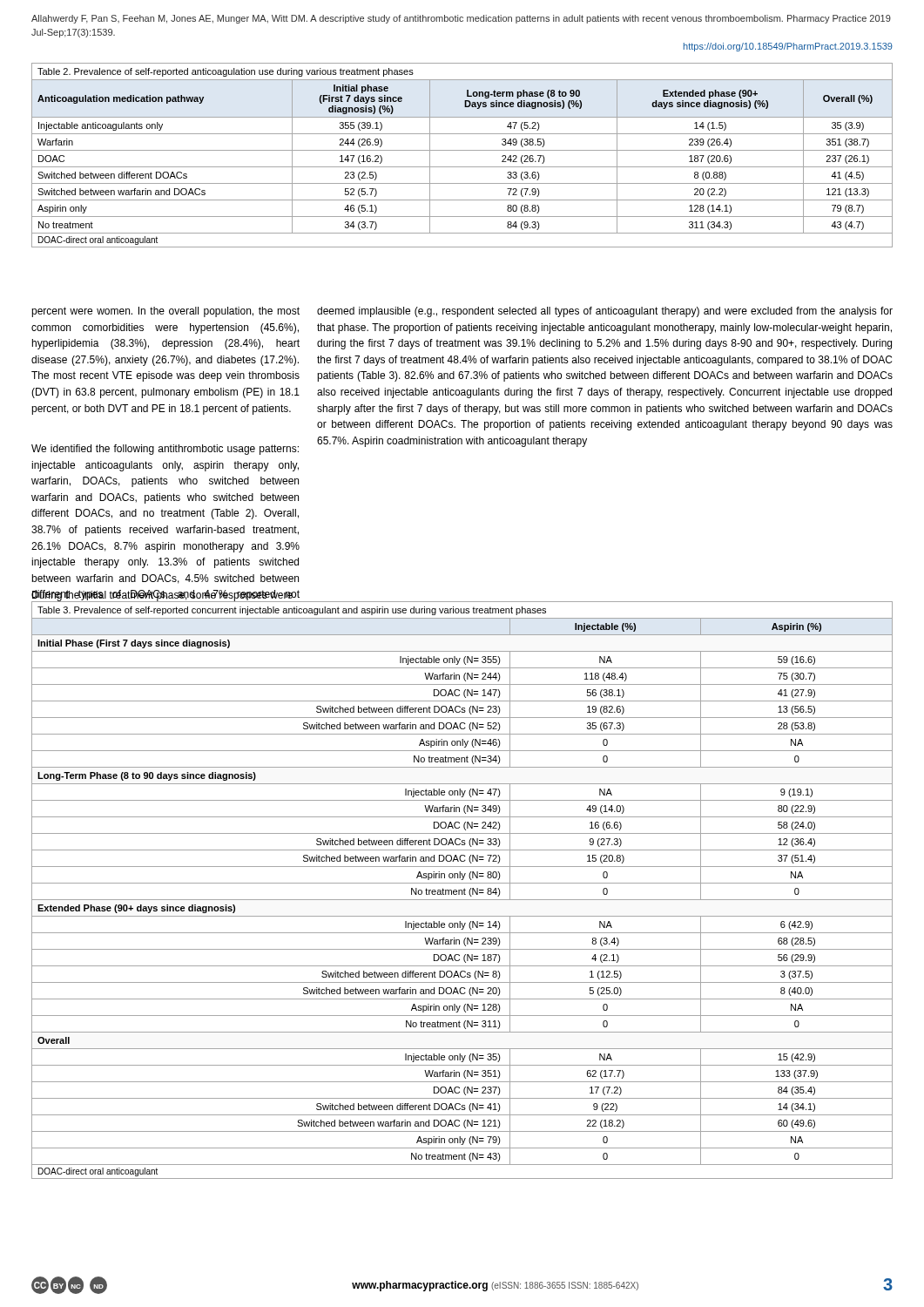Find the text starting "We identified the following"

point(165,530)
